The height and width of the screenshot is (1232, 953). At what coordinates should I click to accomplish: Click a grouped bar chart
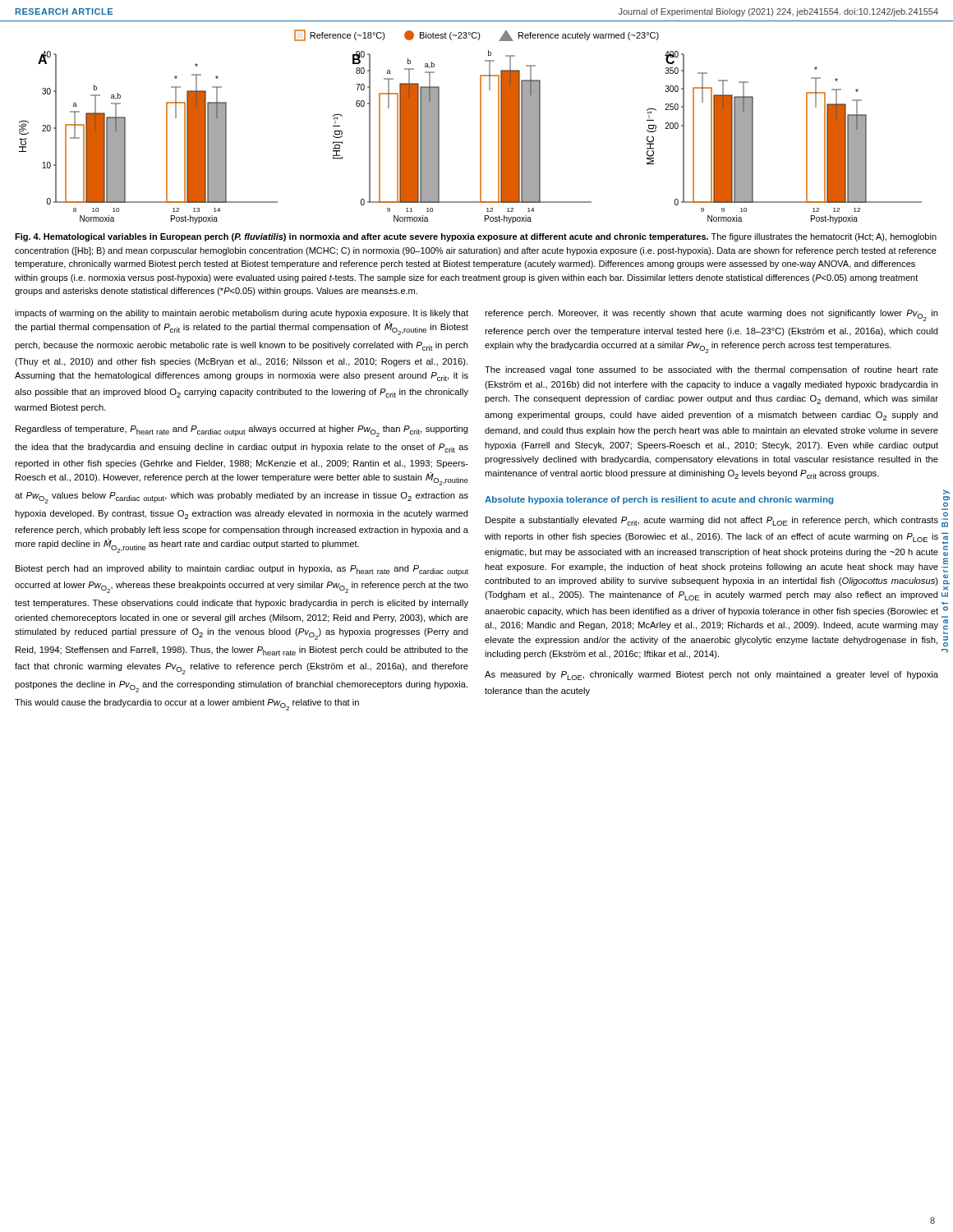coord(476,128)
